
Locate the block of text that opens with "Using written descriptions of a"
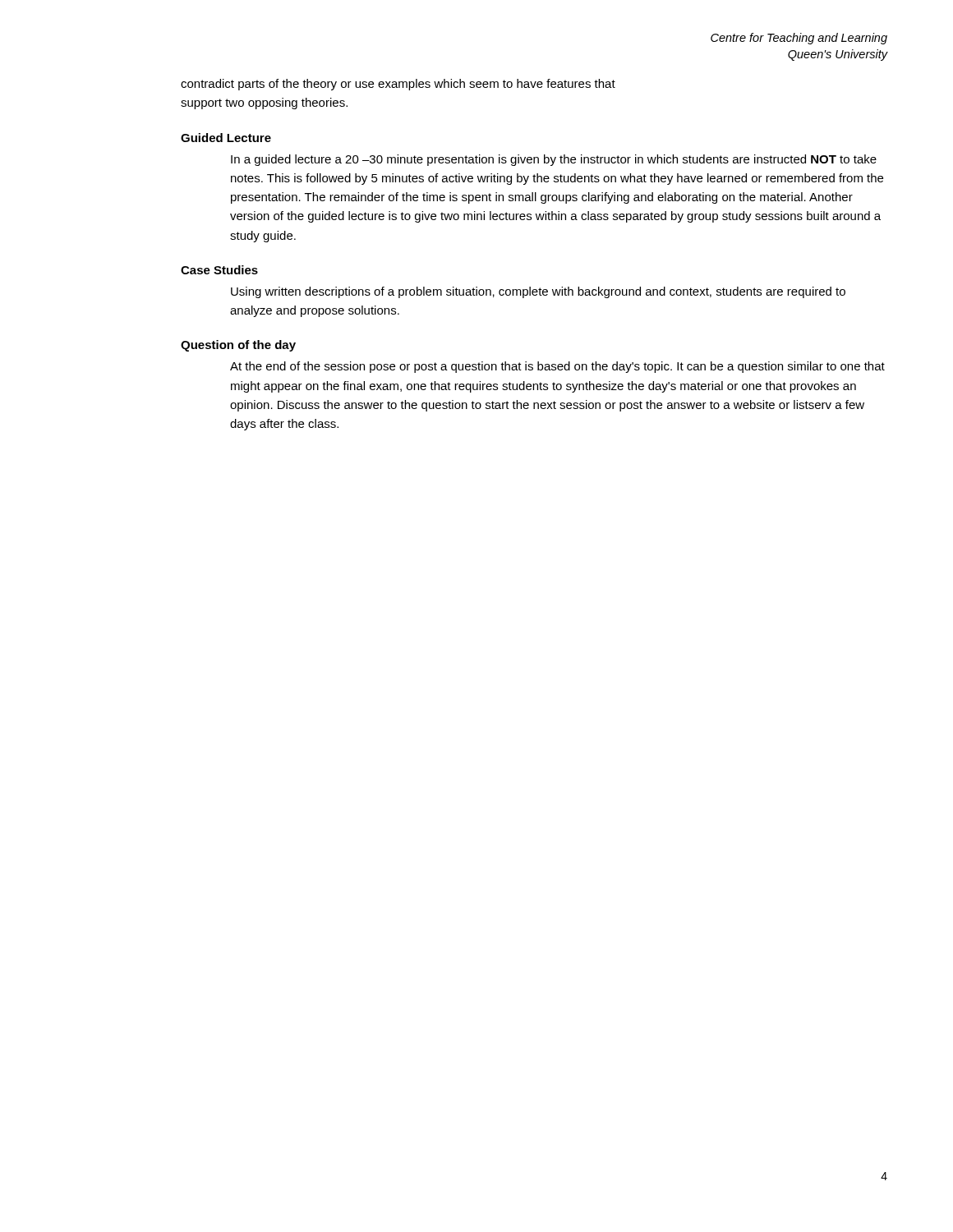coord(538,300)
